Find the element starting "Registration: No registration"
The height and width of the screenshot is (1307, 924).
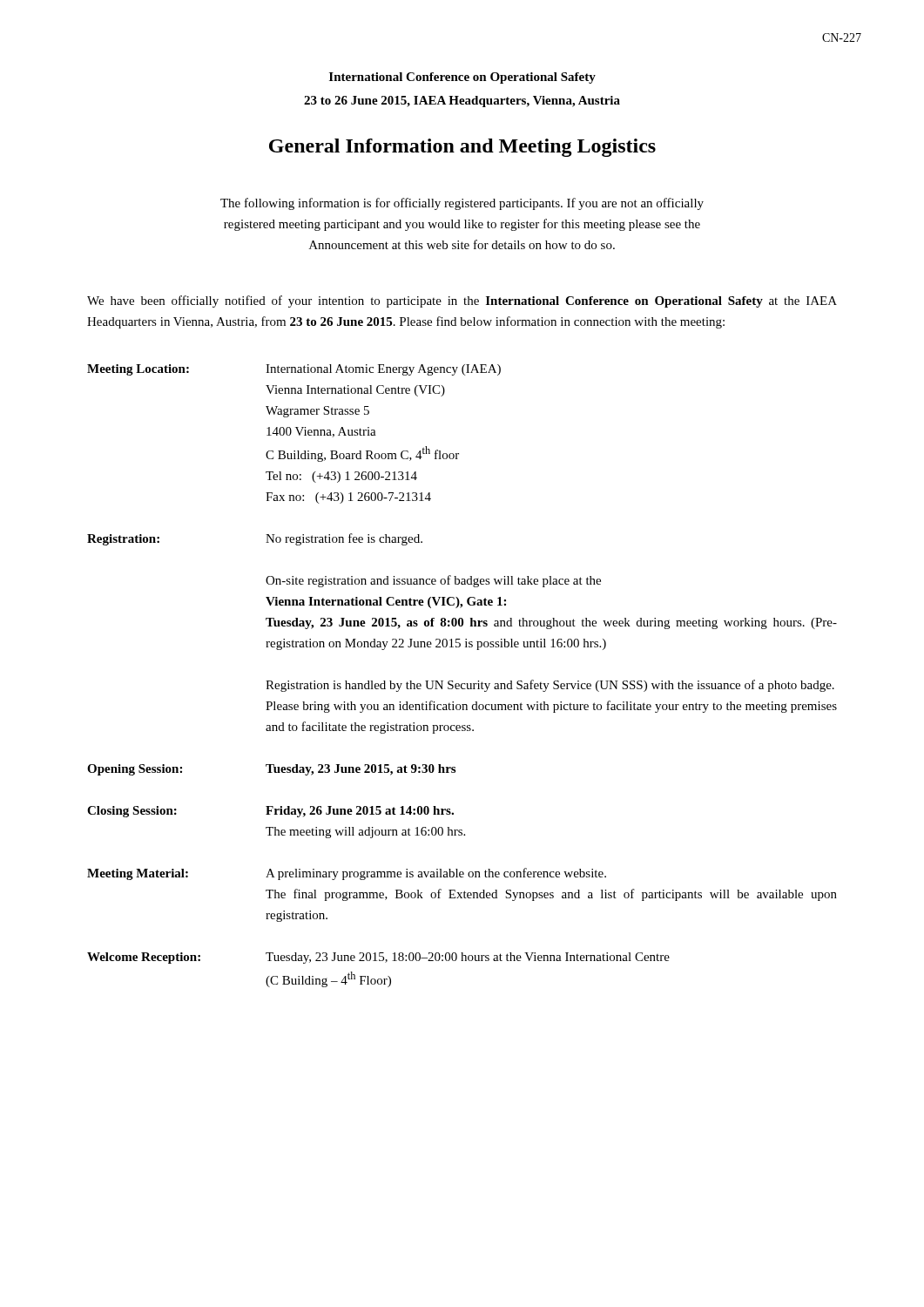pyautogui.click(x=462, y=633)
